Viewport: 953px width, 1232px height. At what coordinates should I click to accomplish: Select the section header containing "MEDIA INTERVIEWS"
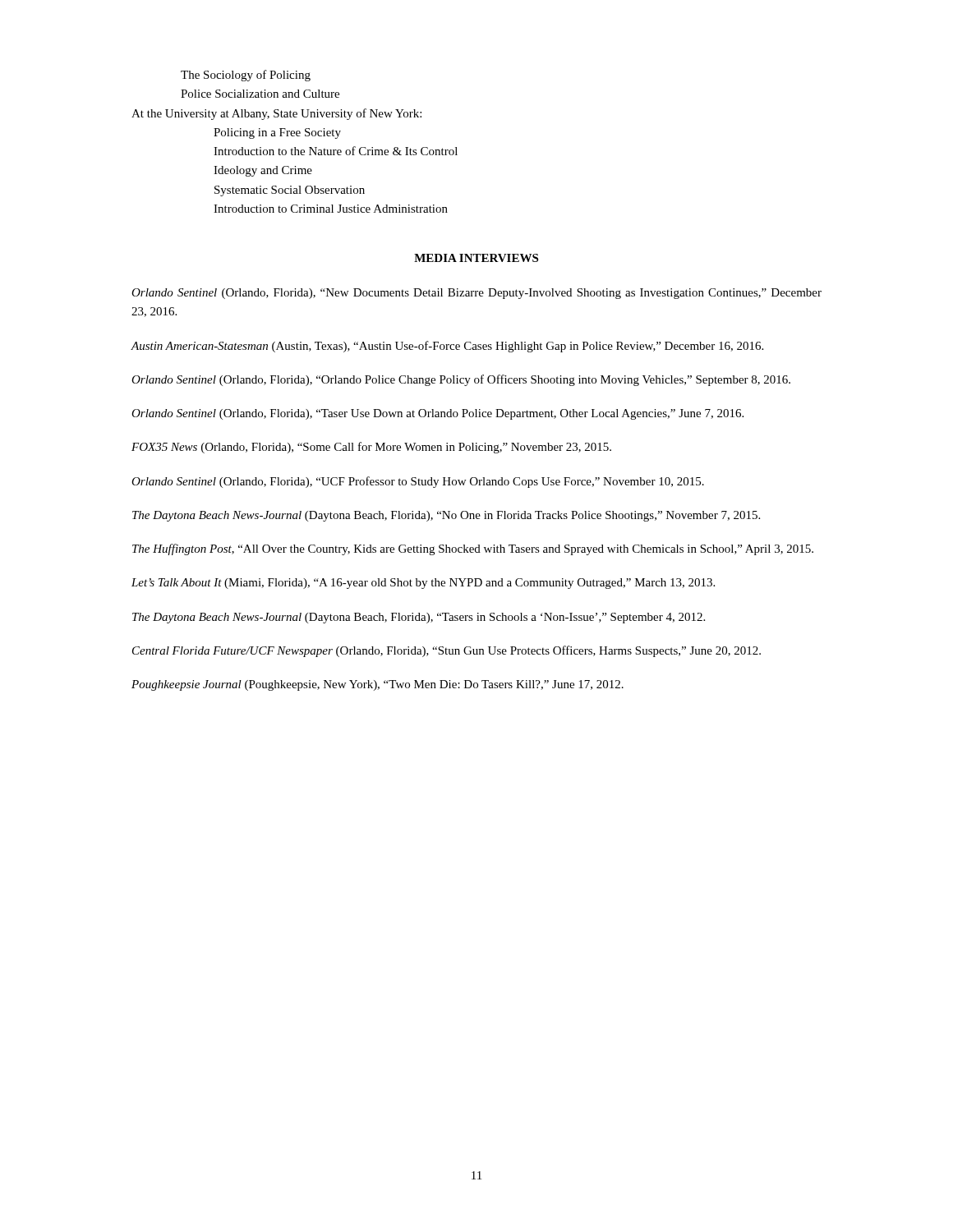476,258
